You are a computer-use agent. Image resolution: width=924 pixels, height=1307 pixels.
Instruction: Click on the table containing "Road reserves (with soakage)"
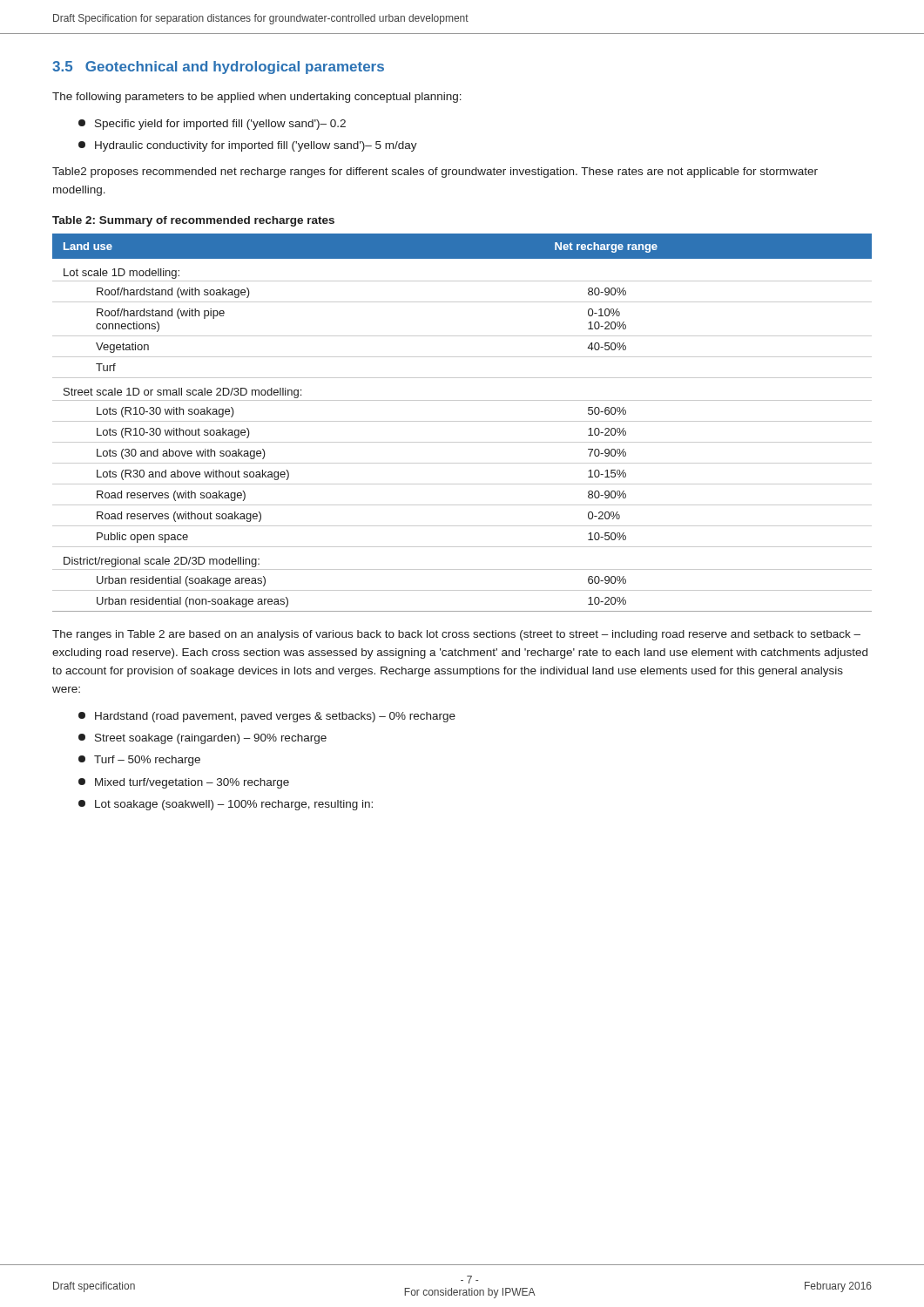tap(462, 423)
